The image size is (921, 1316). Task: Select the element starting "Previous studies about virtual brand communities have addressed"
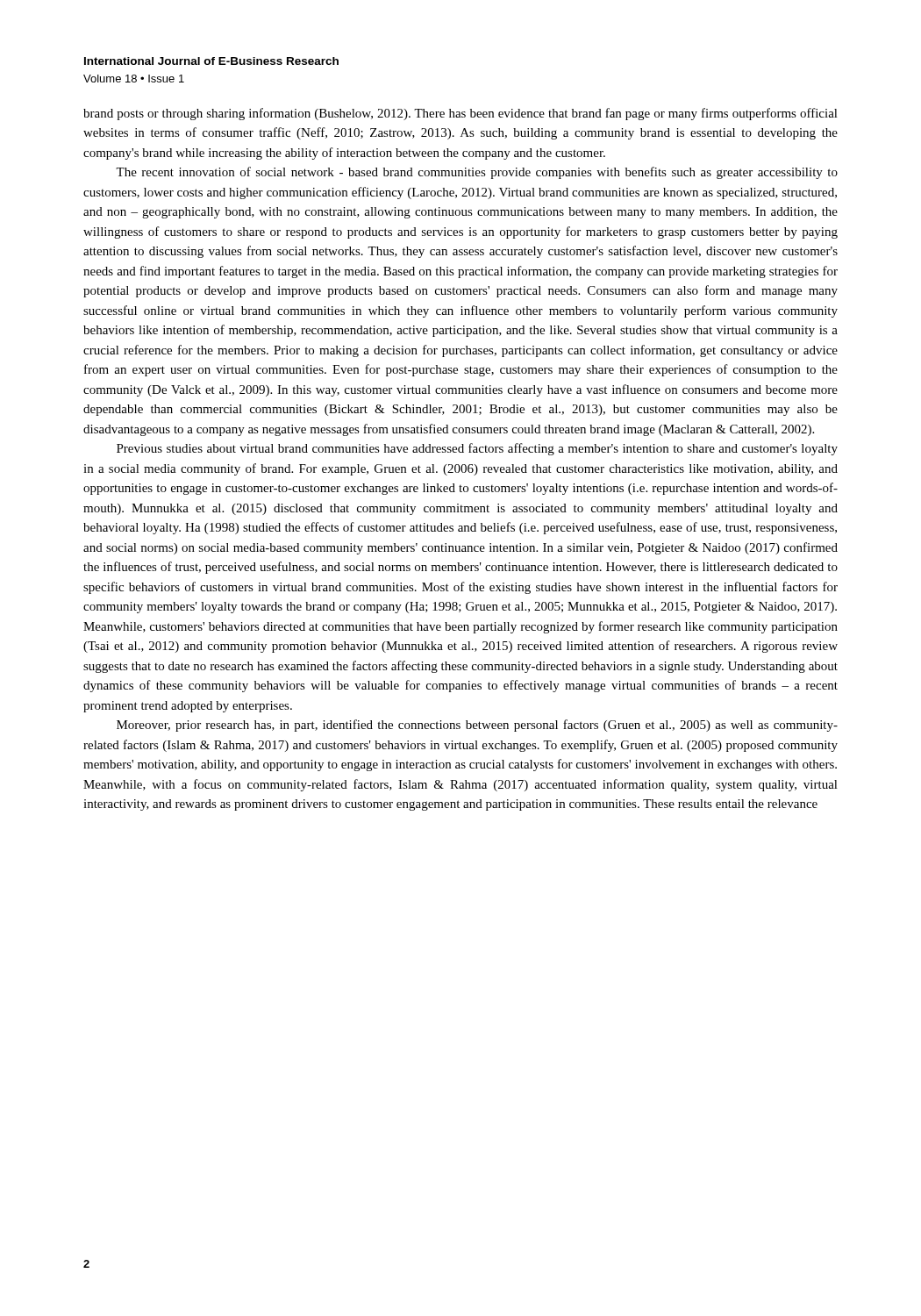460,577
